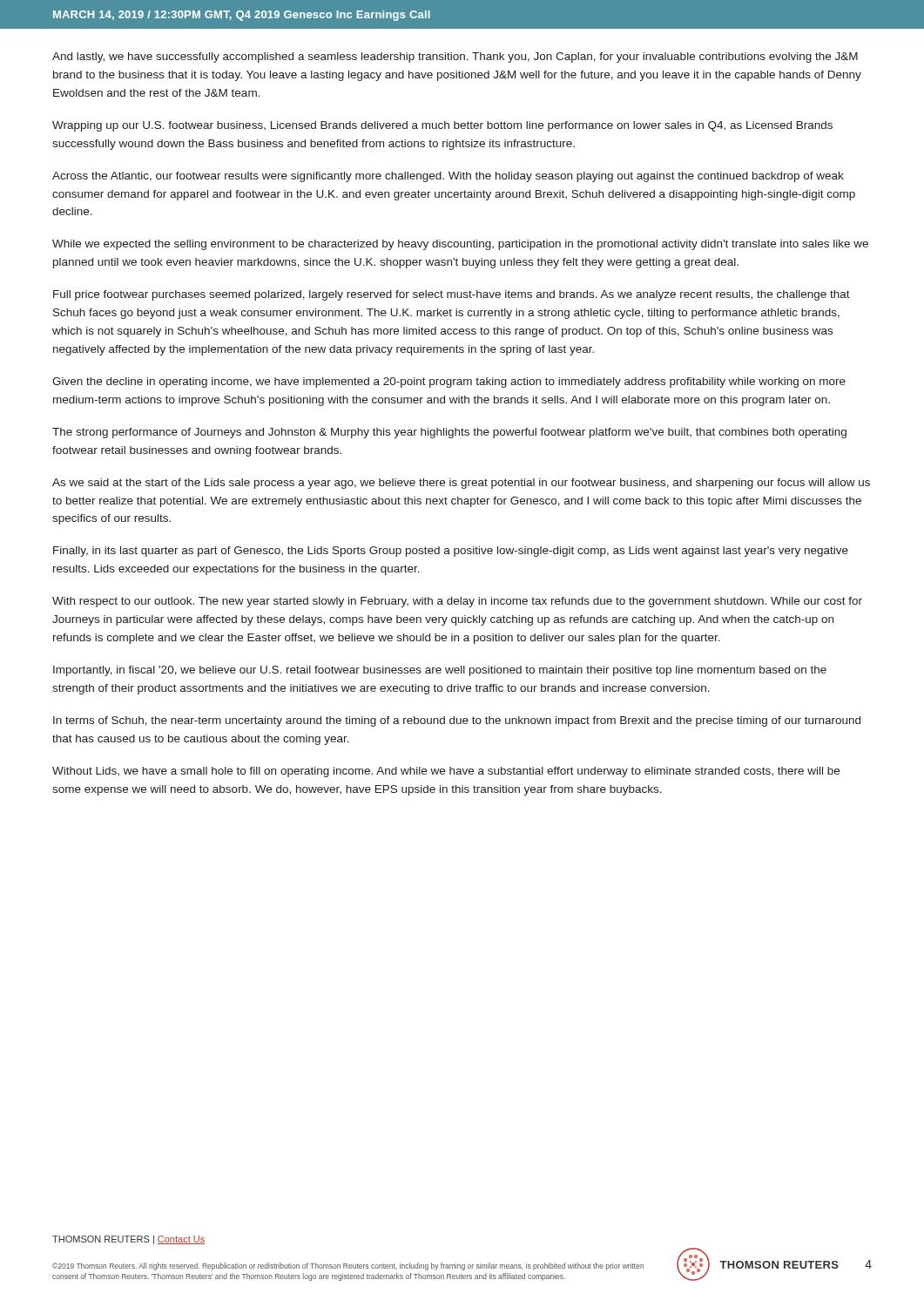Screen dimensions: 1307x924
Task: Find the element starting "The strong performance of Journeys and Johnston &"
Action: tap(450, 441)
